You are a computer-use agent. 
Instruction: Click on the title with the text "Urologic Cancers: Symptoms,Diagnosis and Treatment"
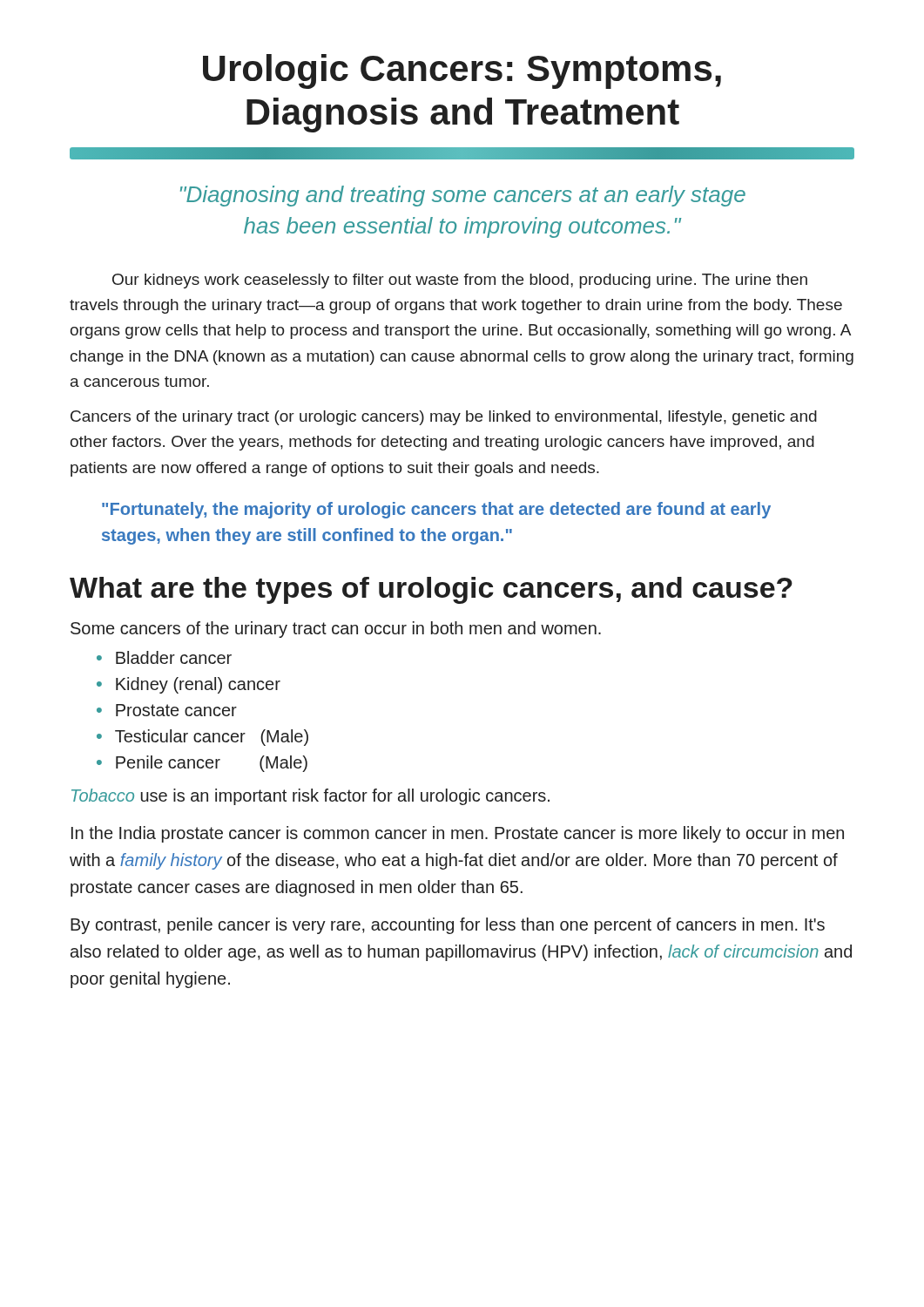(x=462, y=91)
